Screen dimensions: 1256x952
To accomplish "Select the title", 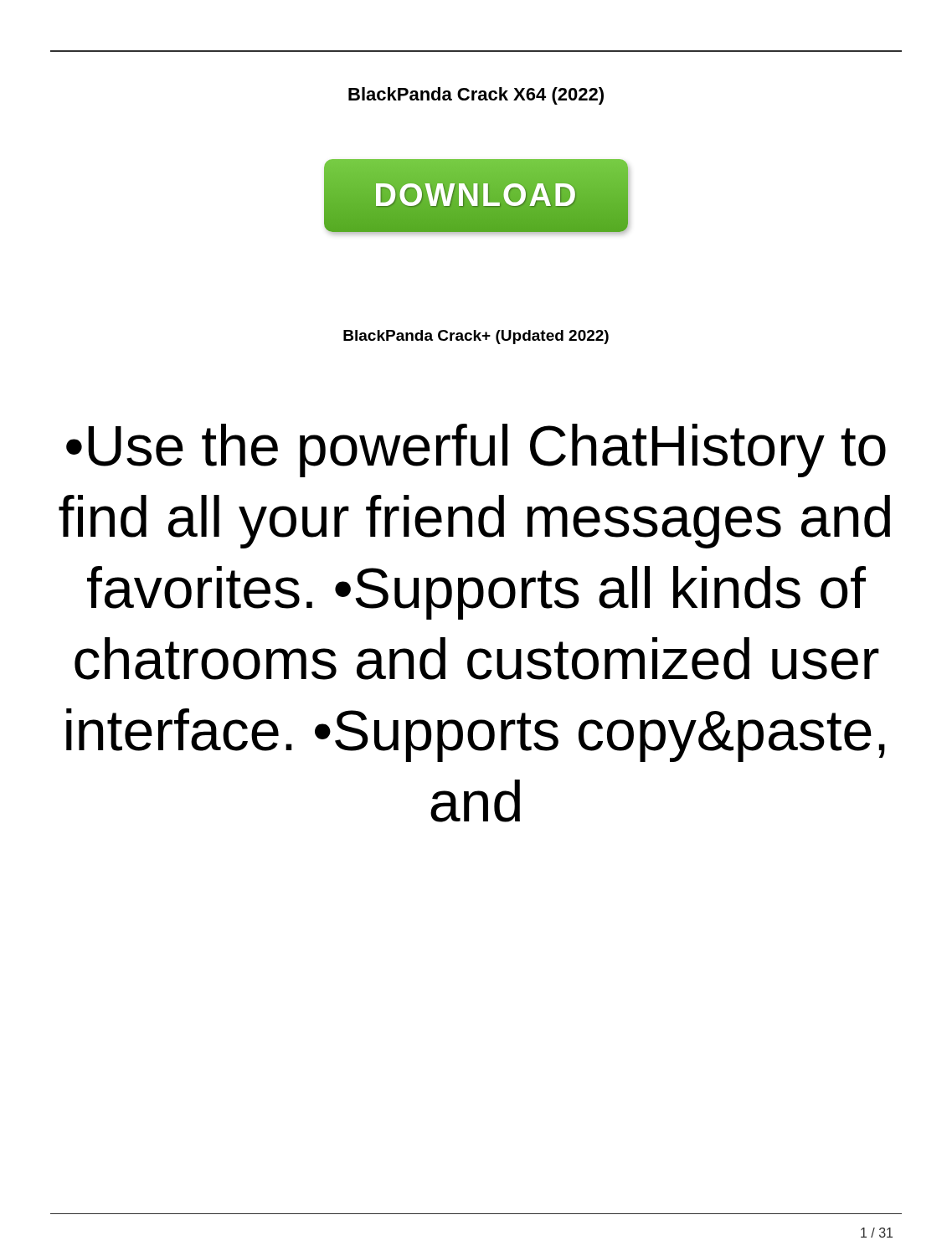I will click(476, 94).
